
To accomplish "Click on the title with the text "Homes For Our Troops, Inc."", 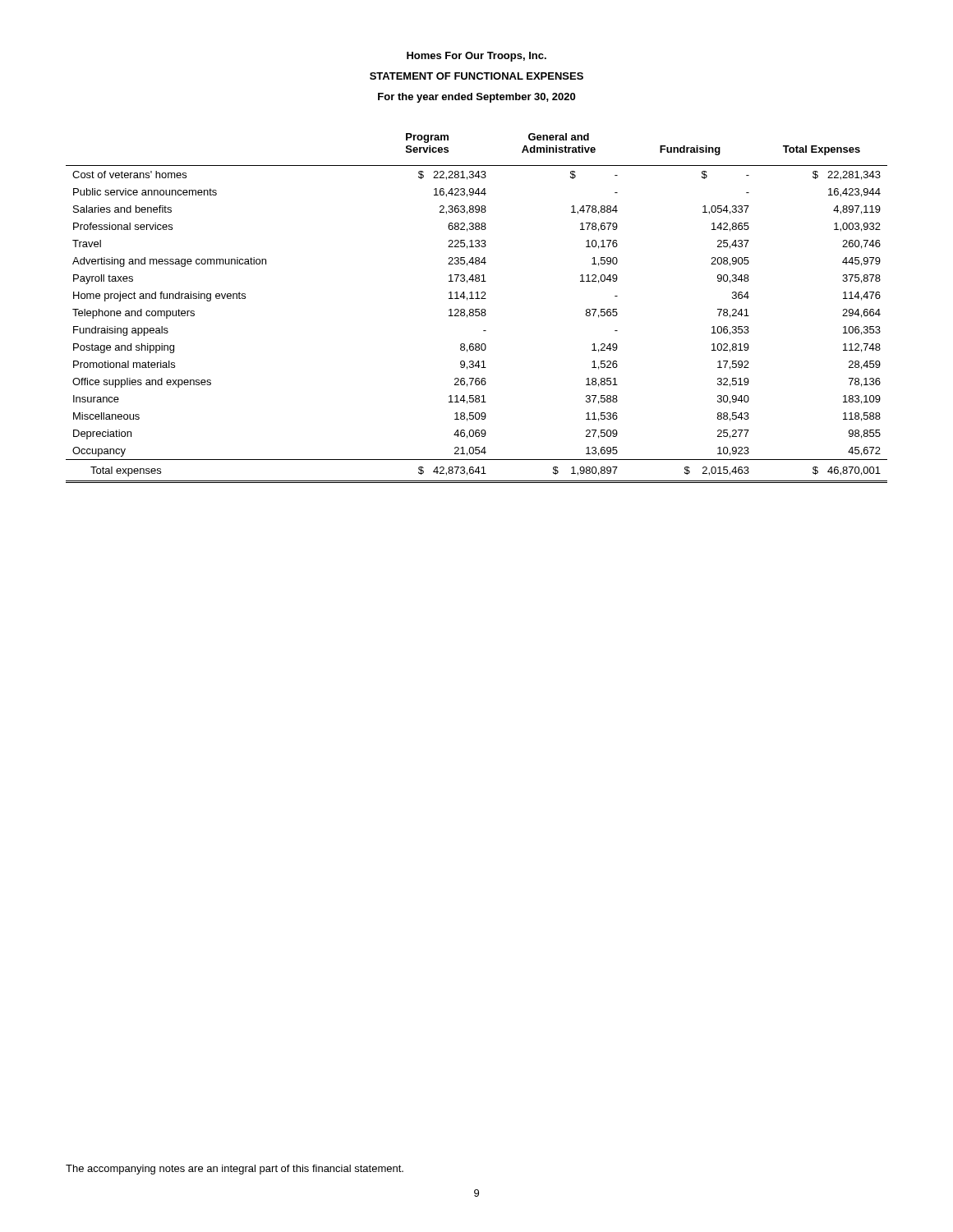I will click(476, 55).
